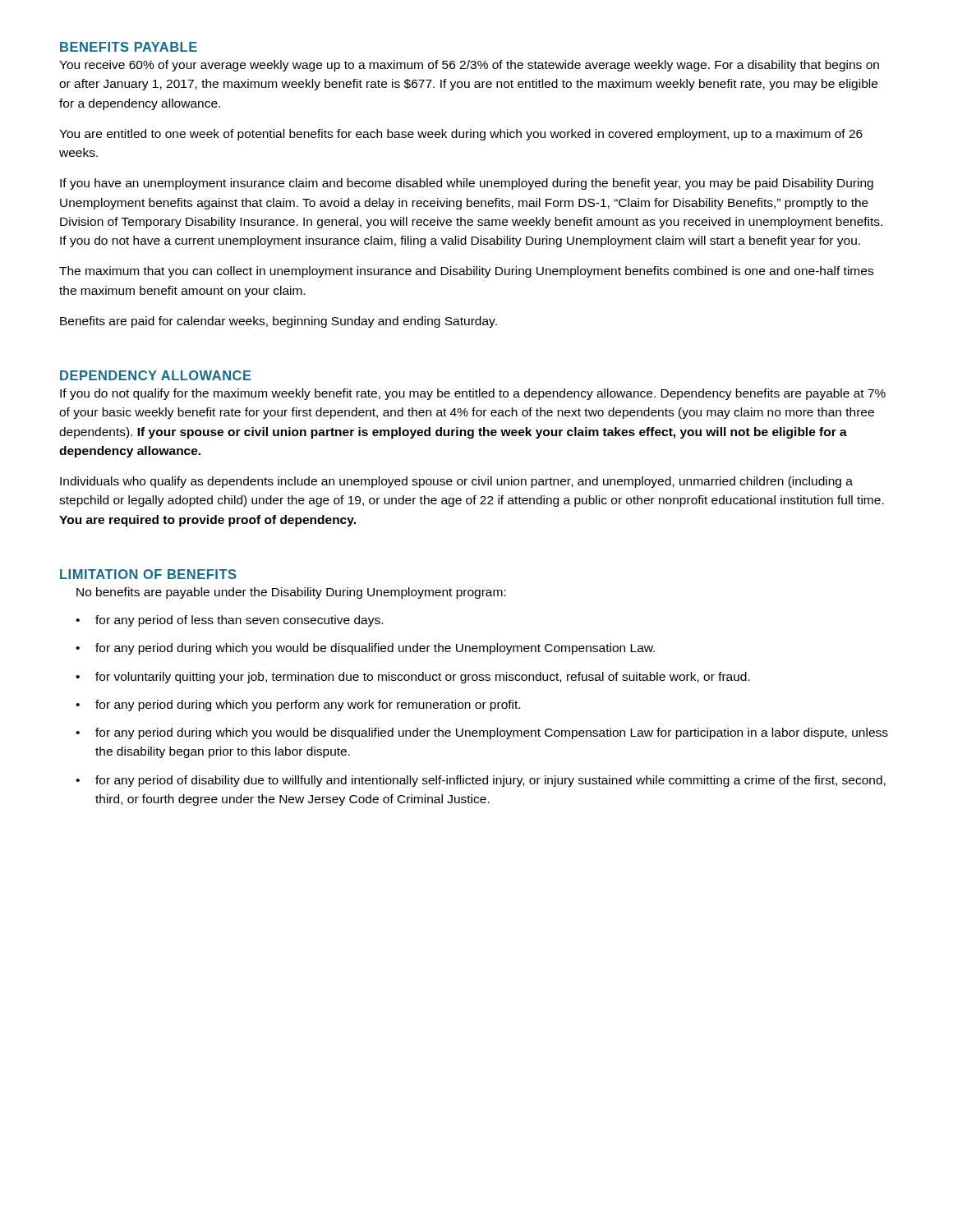The image size is (953, 1232).
Task: Find the section header containing "DEPENDENCY ALLOWANCE"
Action: pos(155,375)
